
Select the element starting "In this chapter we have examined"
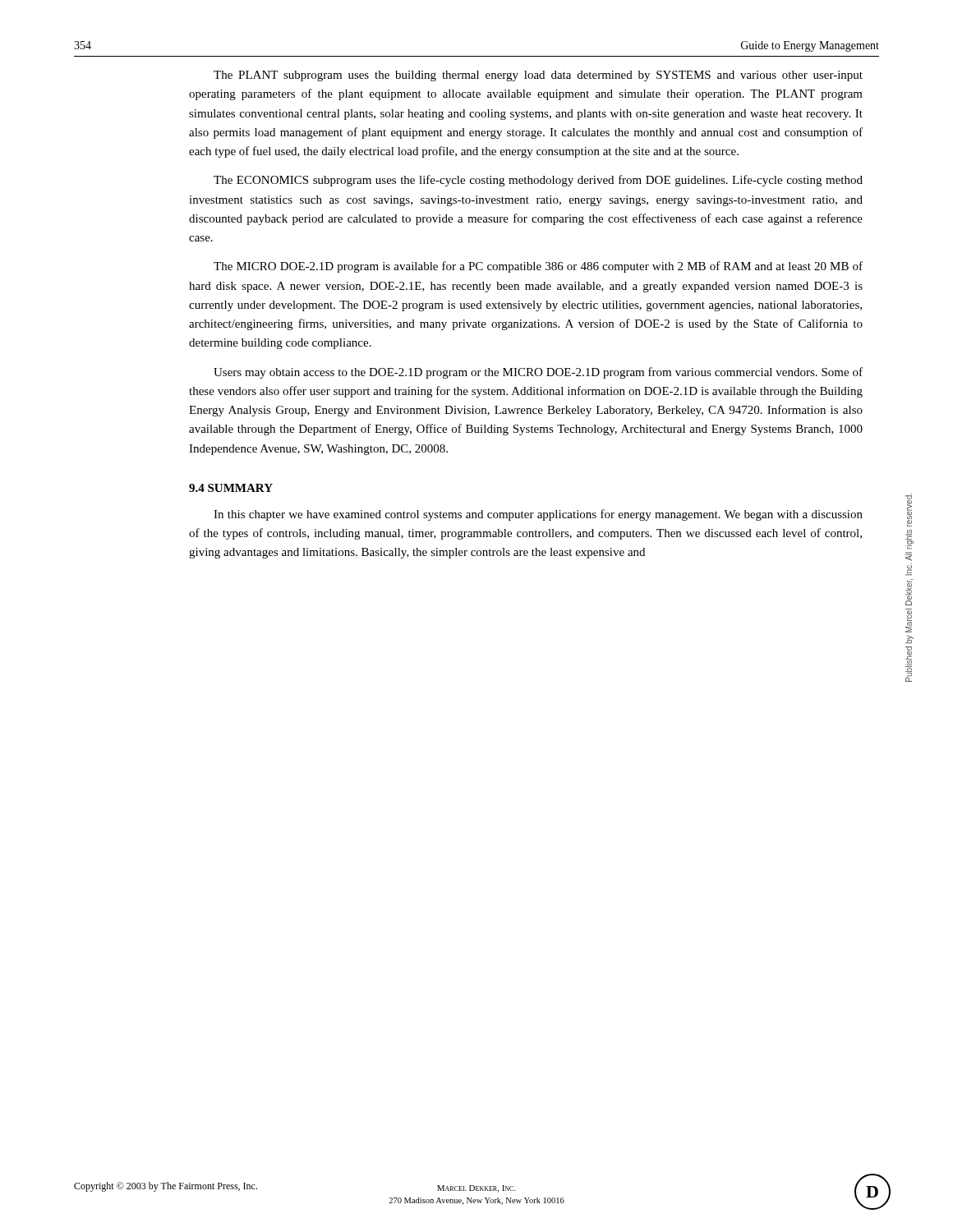526,533
